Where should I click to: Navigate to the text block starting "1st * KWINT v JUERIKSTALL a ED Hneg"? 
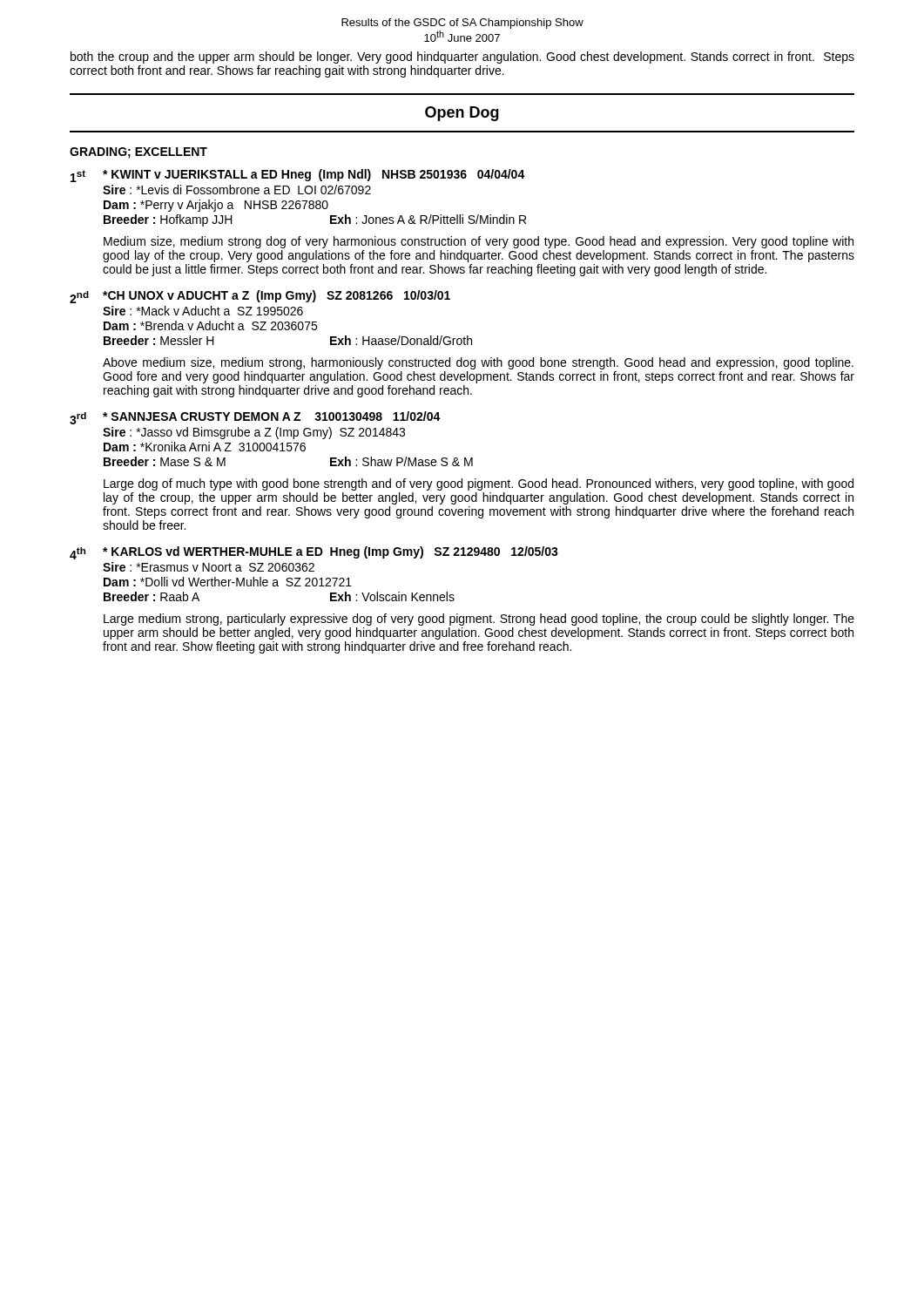298,176
